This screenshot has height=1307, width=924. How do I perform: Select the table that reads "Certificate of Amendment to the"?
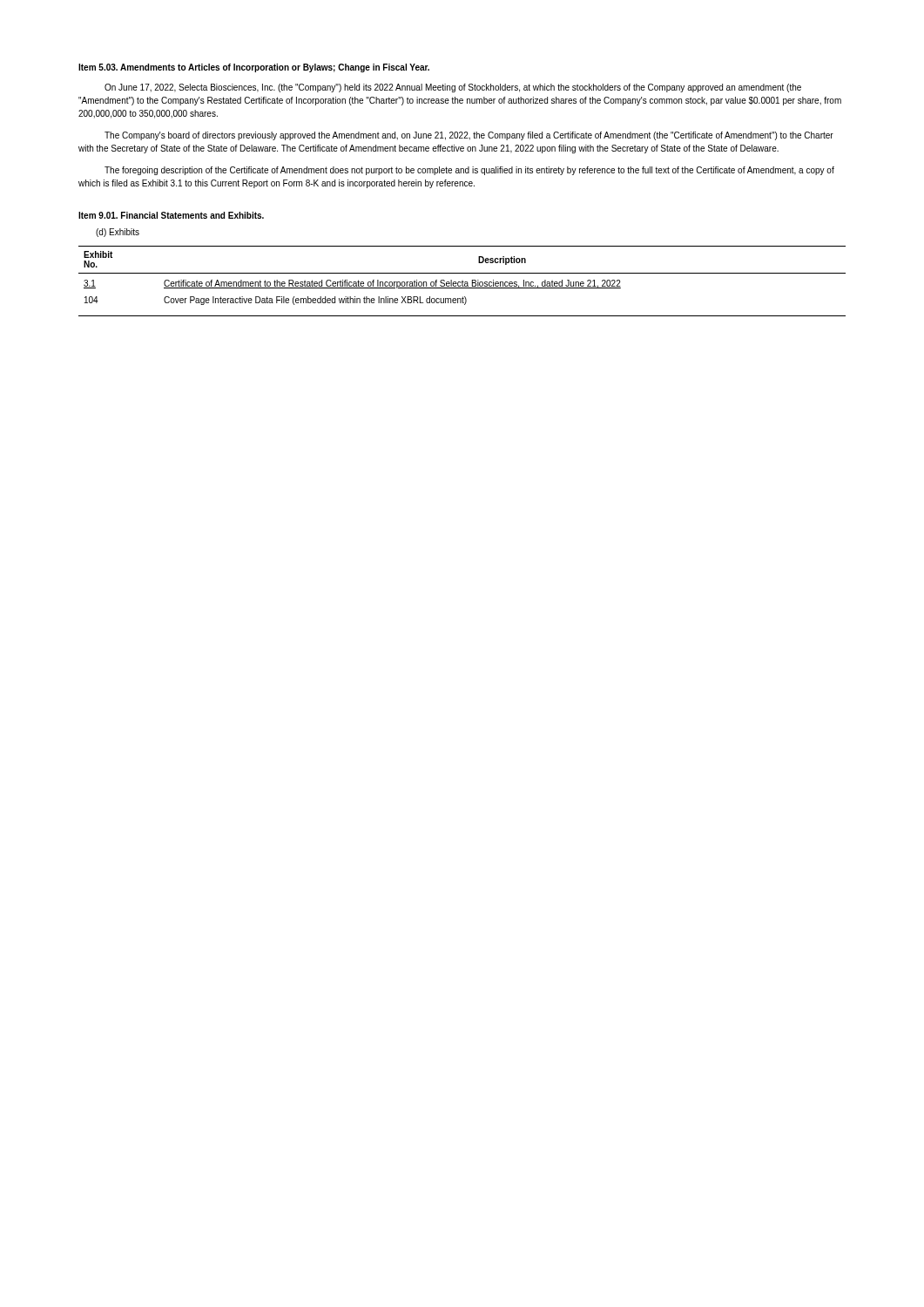coord(462,281)
